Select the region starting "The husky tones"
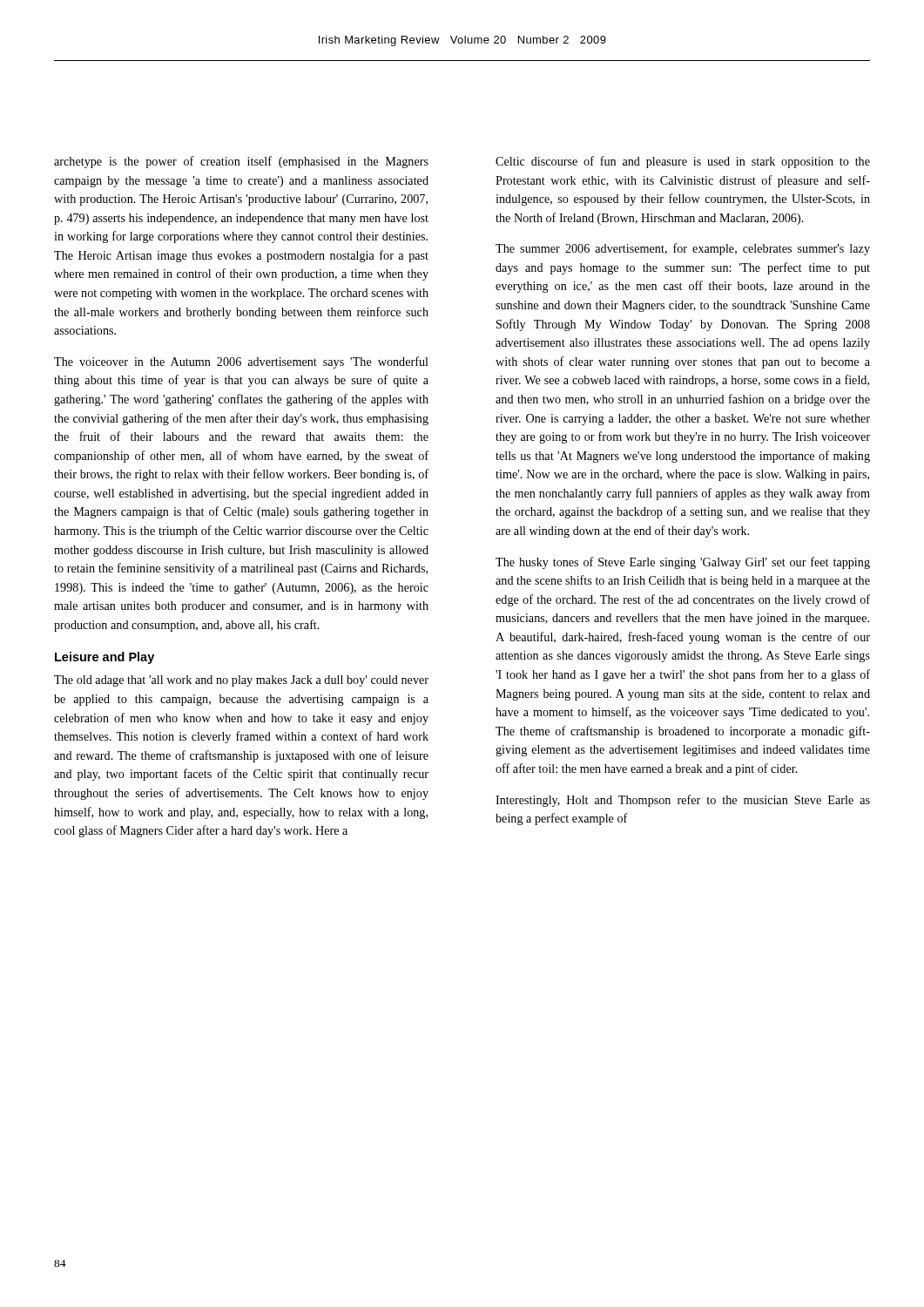924x1307 pixels. coord(683,665)
